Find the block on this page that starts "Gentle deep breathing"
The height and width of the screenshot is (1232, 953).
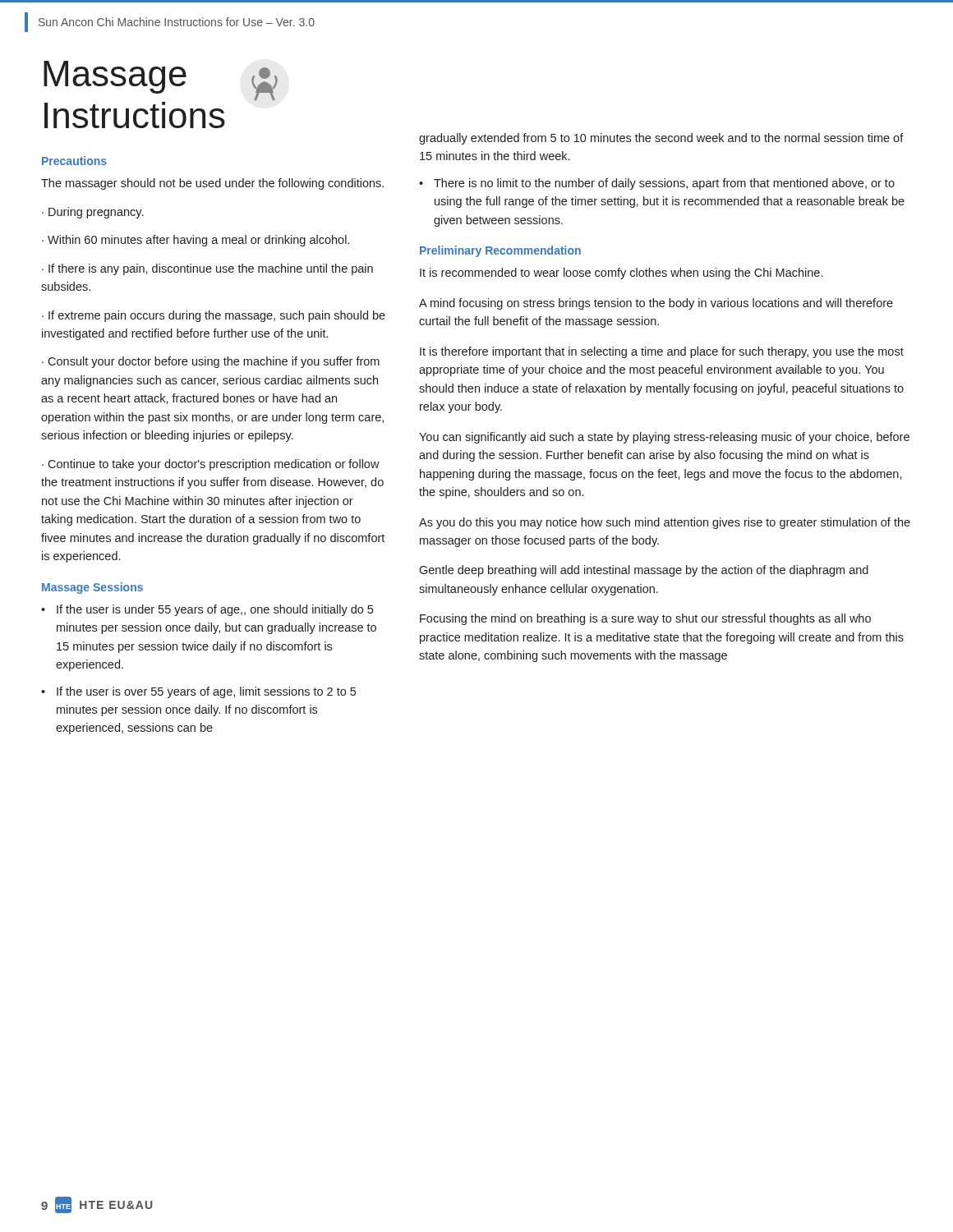point(644,580)
